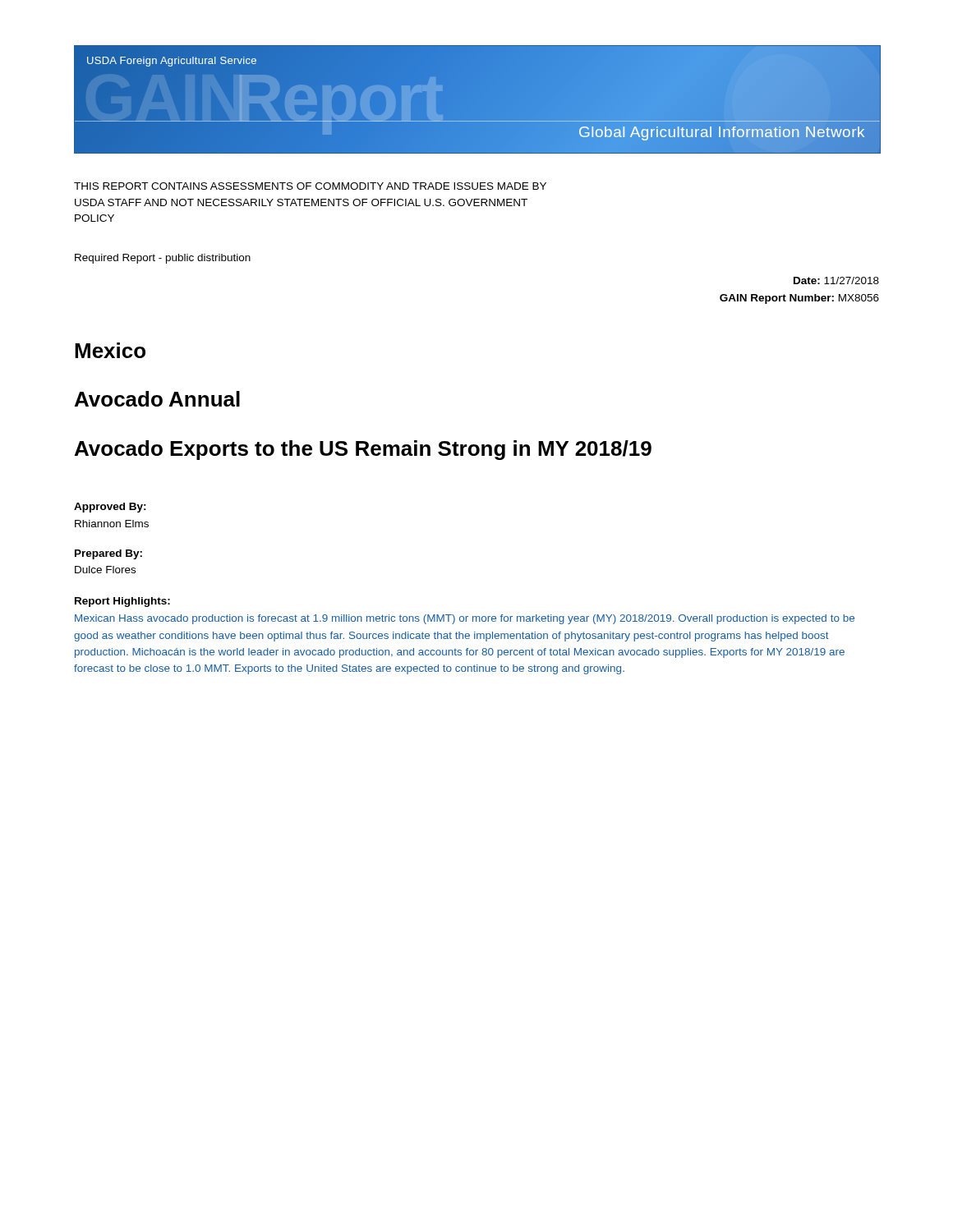Select the text block starting "Mexican Hass avocado production"

(464, 643)
